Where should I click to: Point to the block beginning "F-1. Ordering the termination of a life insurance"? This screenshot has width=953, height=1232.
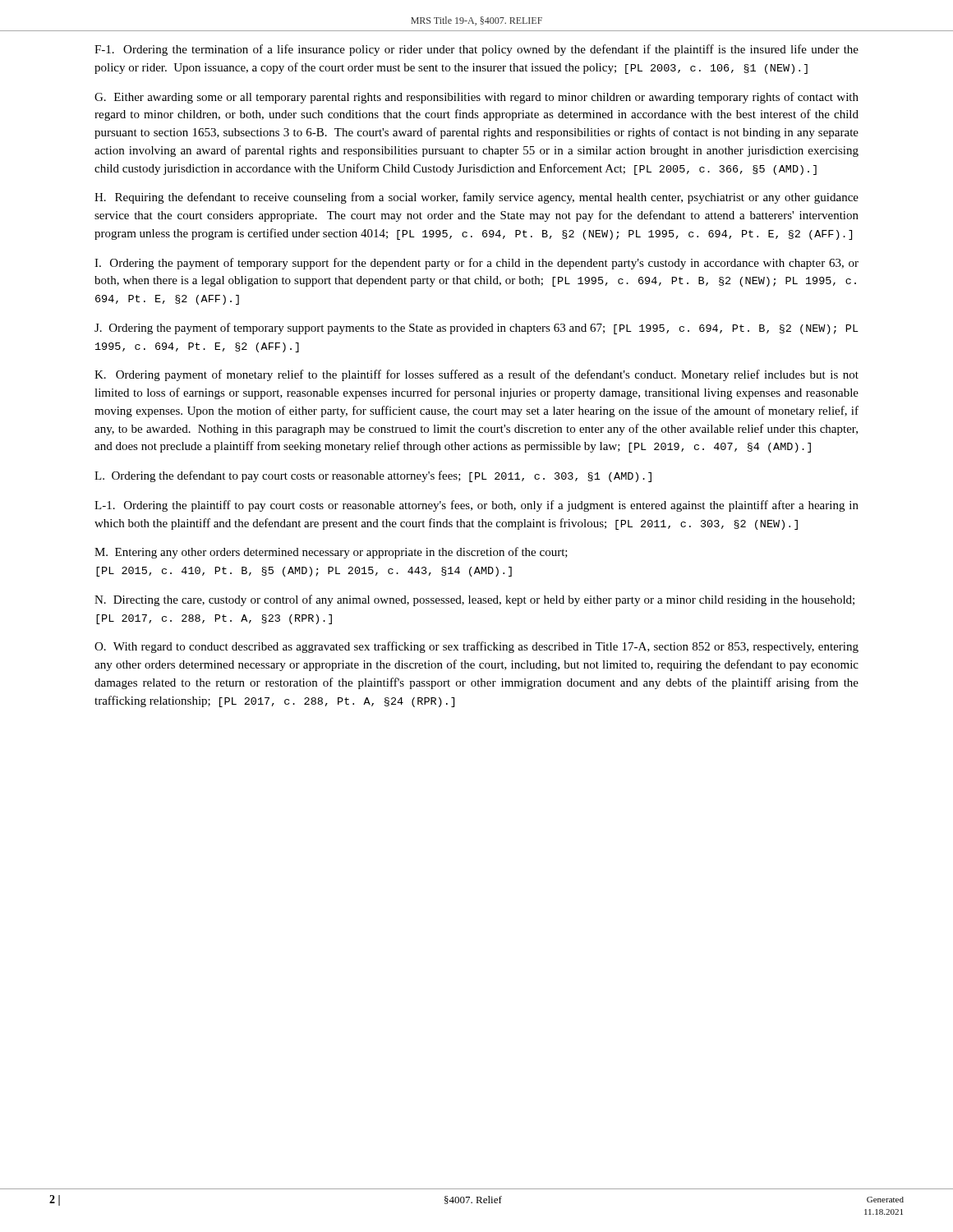tap(476, 59)
